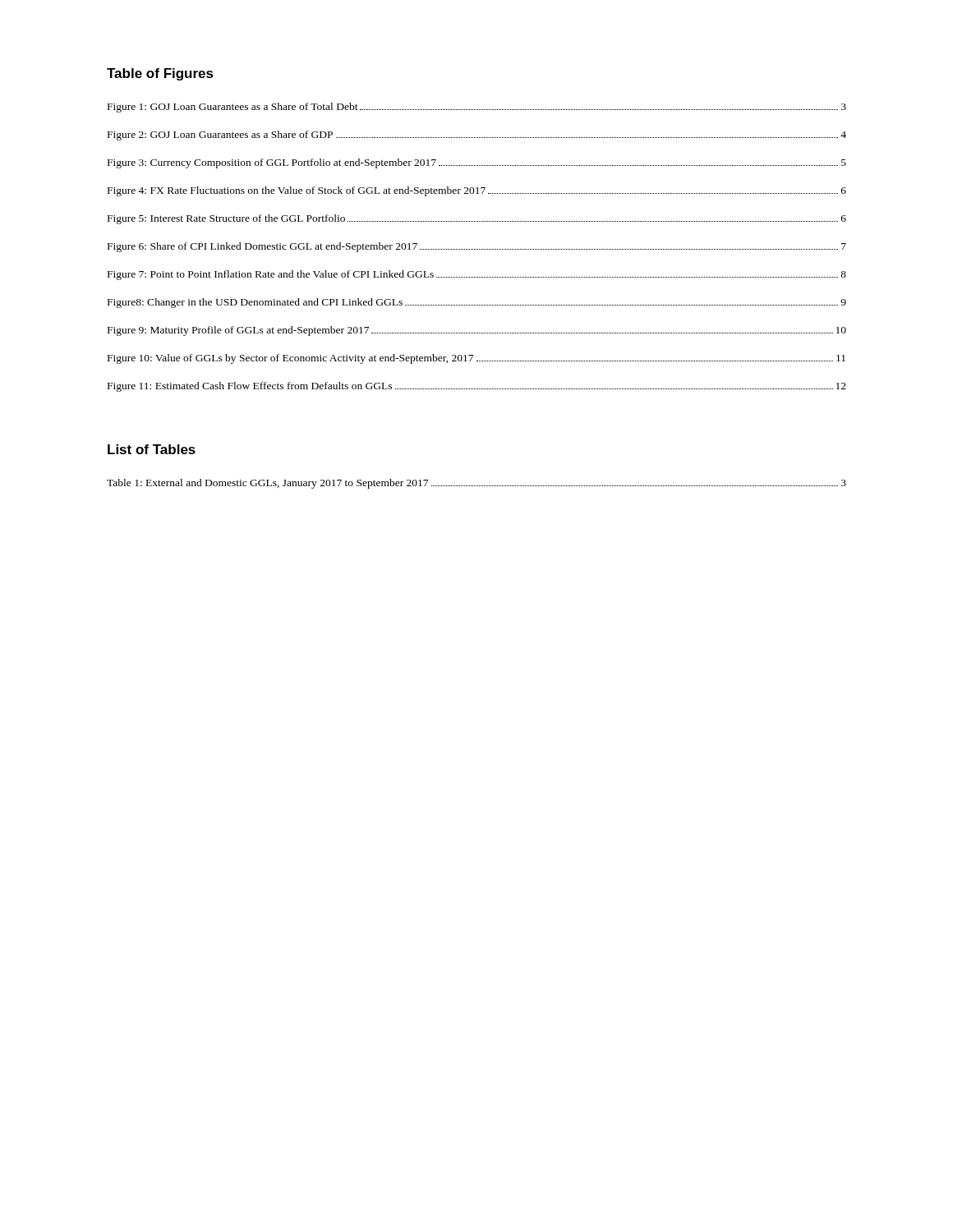This screenshot has height=1232, width=953.
Task: Click on the element starting "Figure 3: Currency Composition of GGL Portfolio"
Action: click(476, 163)
